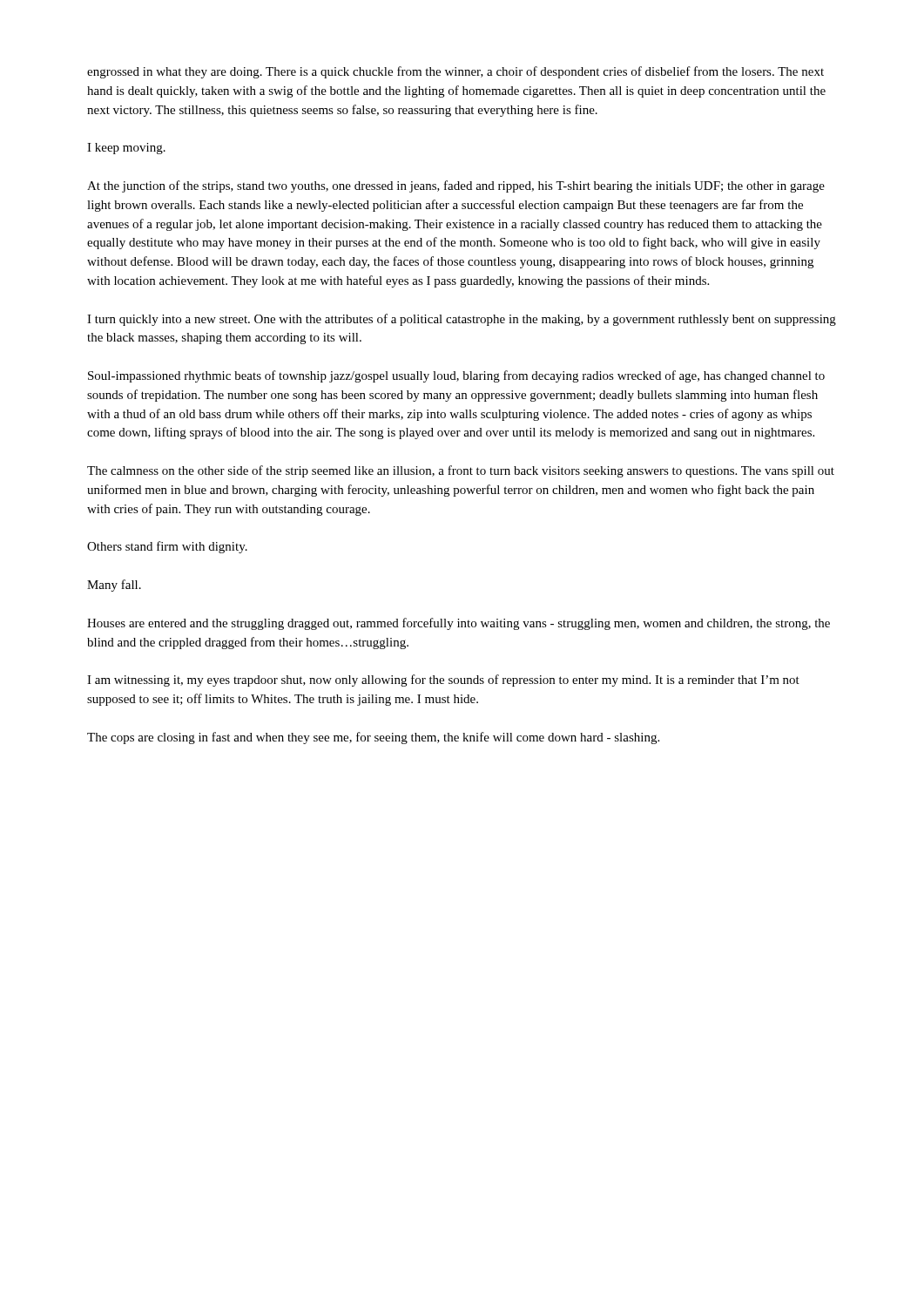Locate the text "Many fall."
Screen dimensions: 1307x924
pyautogui.click(x=114, y=585)
